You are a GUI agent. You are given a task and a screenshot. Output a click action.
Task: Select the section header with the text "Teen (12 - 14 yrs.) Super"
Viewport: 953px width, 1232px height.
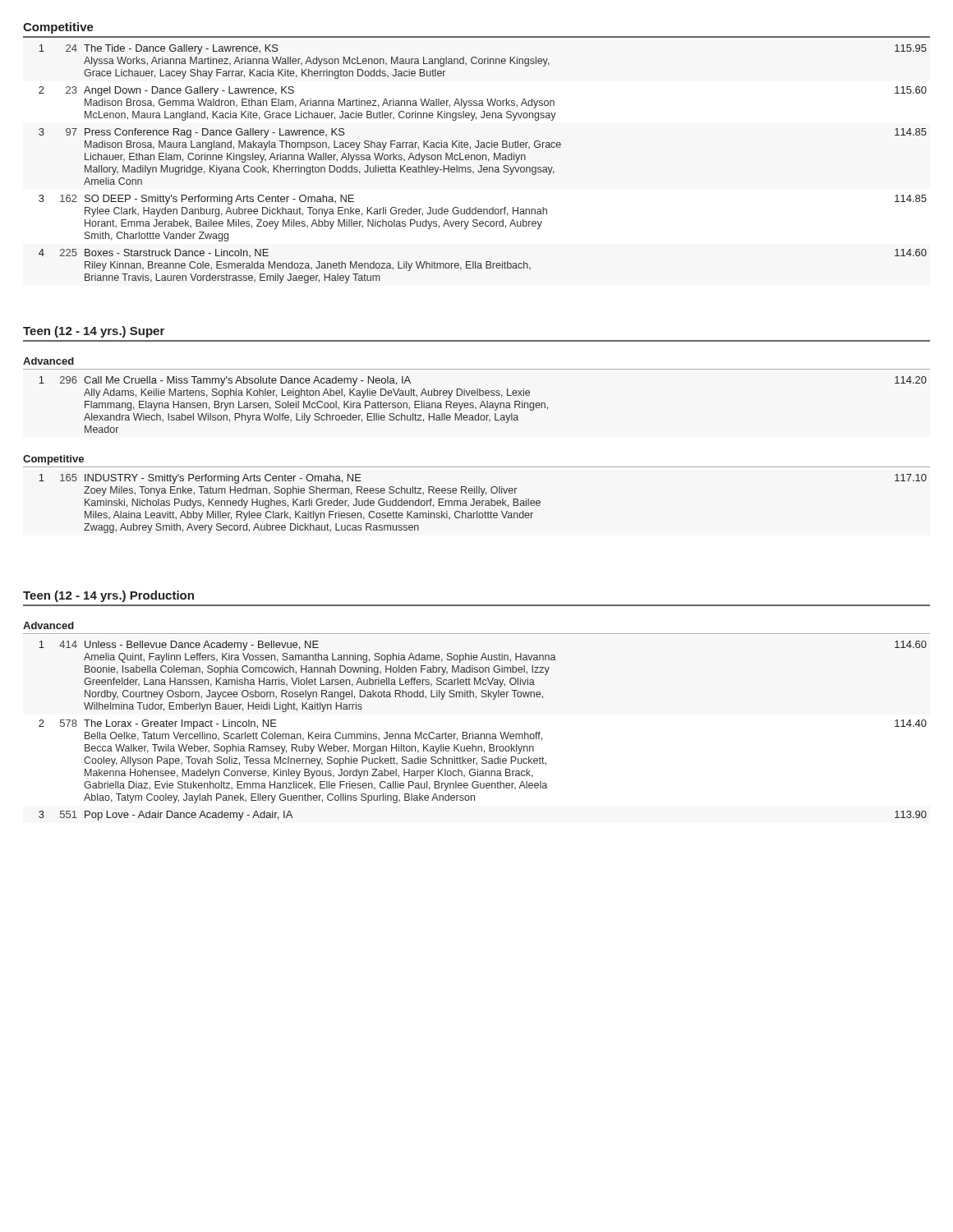pyautogui.click(x=94, y=331)
